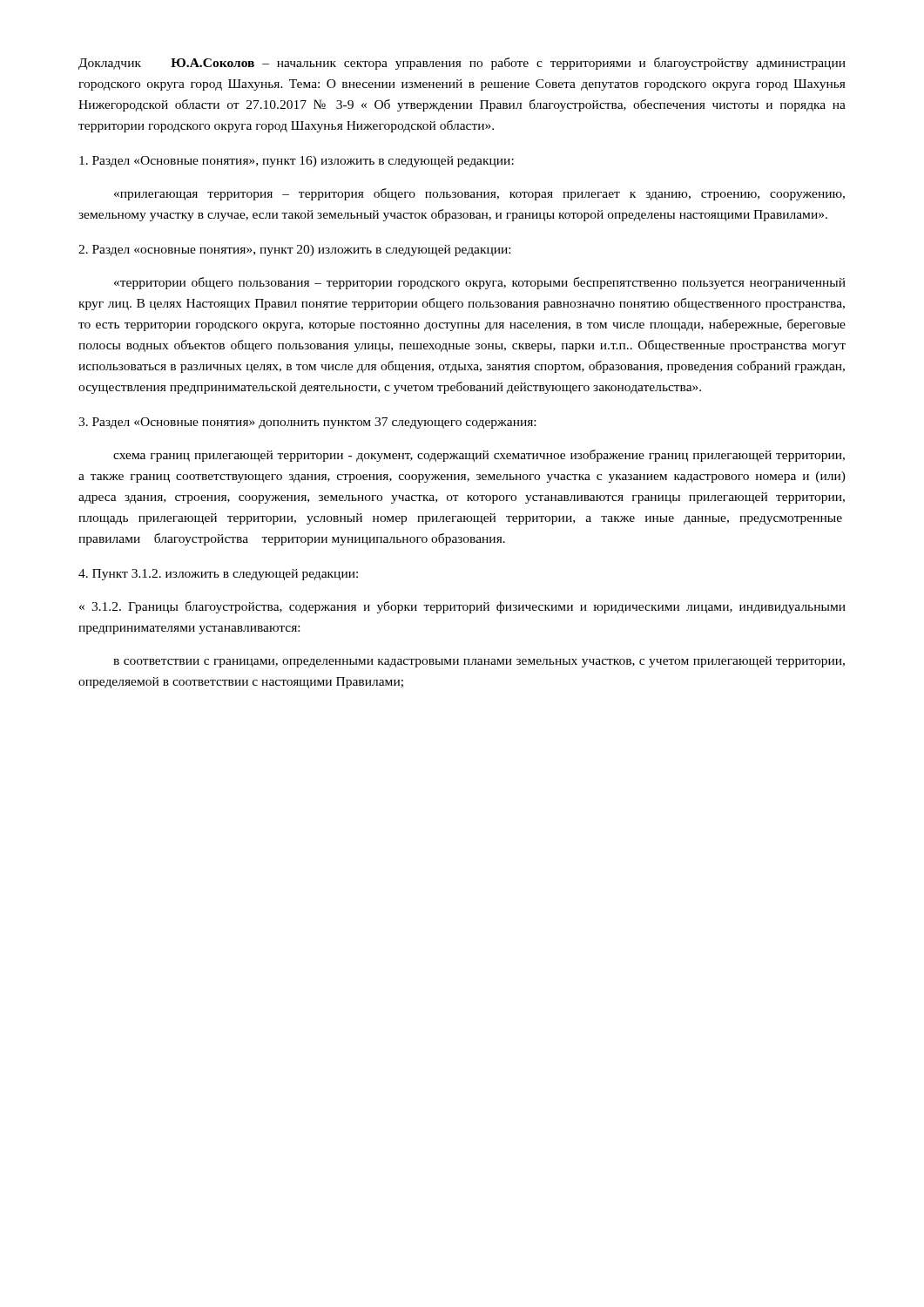Point to the block beginning "Раздел «Основные понятия», пункт 16)"
Viewport: 924px width, 1307px height.
point(296,160)
